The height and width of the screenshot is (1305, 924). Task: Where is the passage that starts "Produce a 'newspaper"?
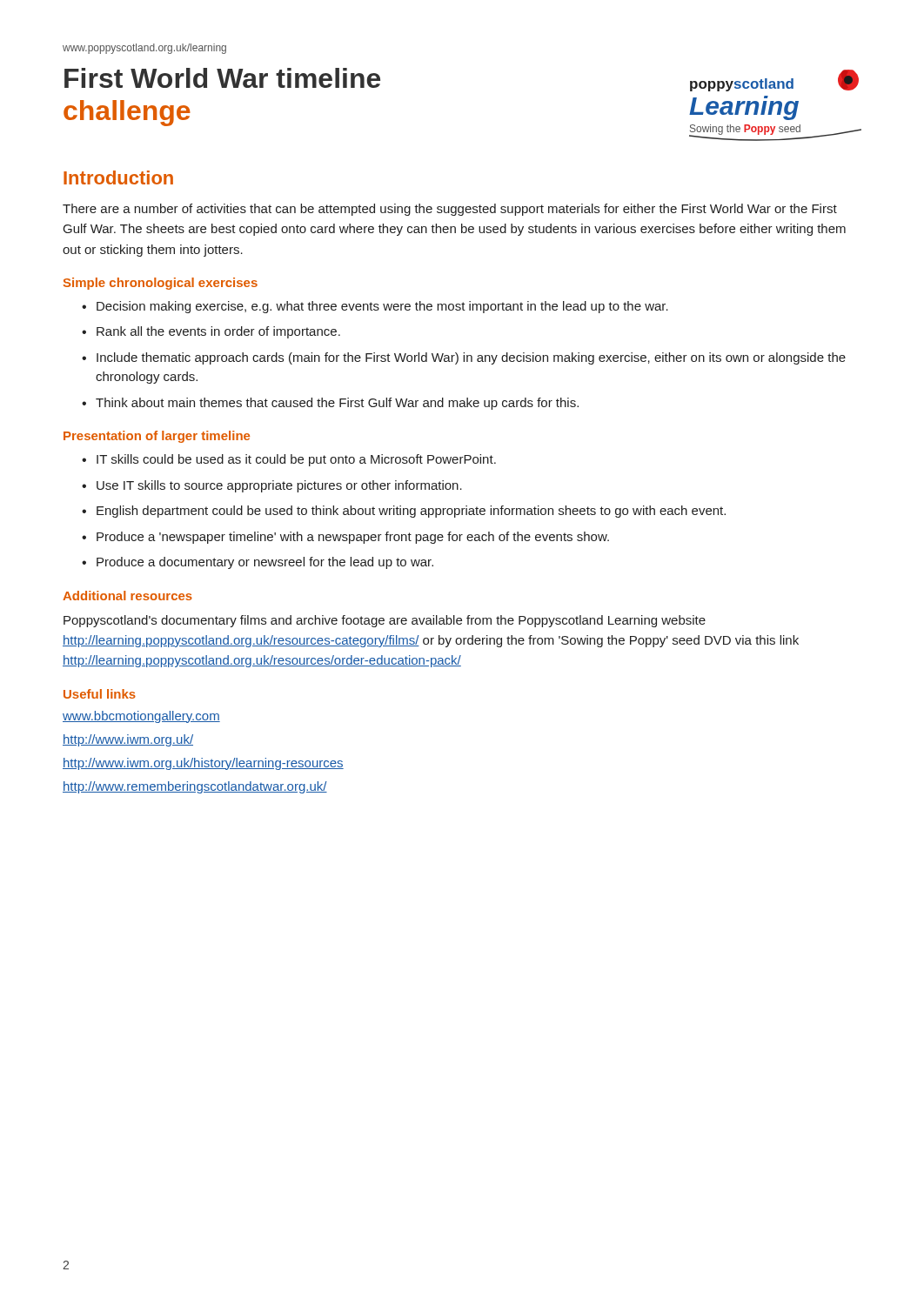click(353, 536)
